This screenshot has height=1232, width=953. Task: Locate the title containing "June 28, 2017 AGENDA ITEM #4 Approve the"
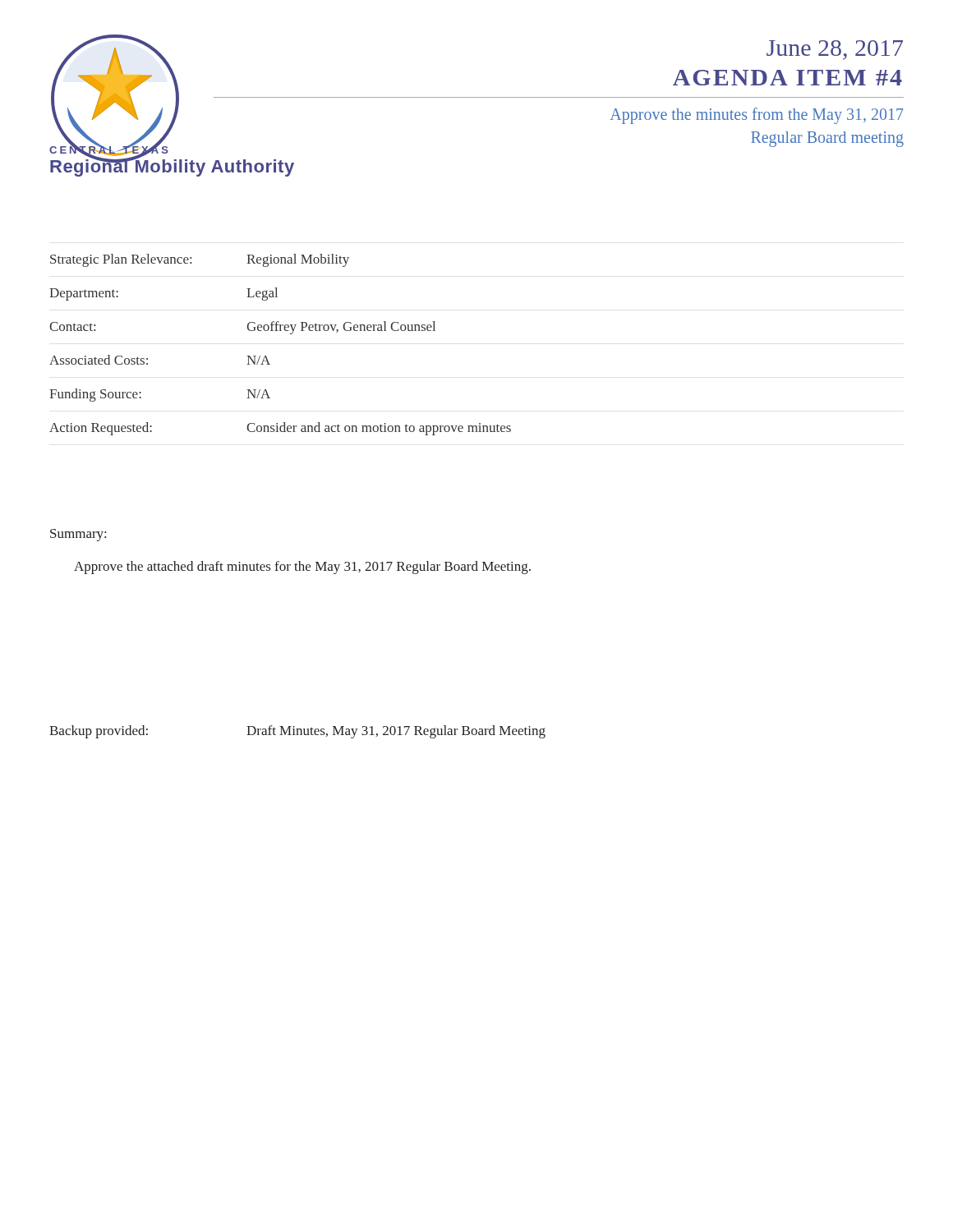tap(559, 91)
